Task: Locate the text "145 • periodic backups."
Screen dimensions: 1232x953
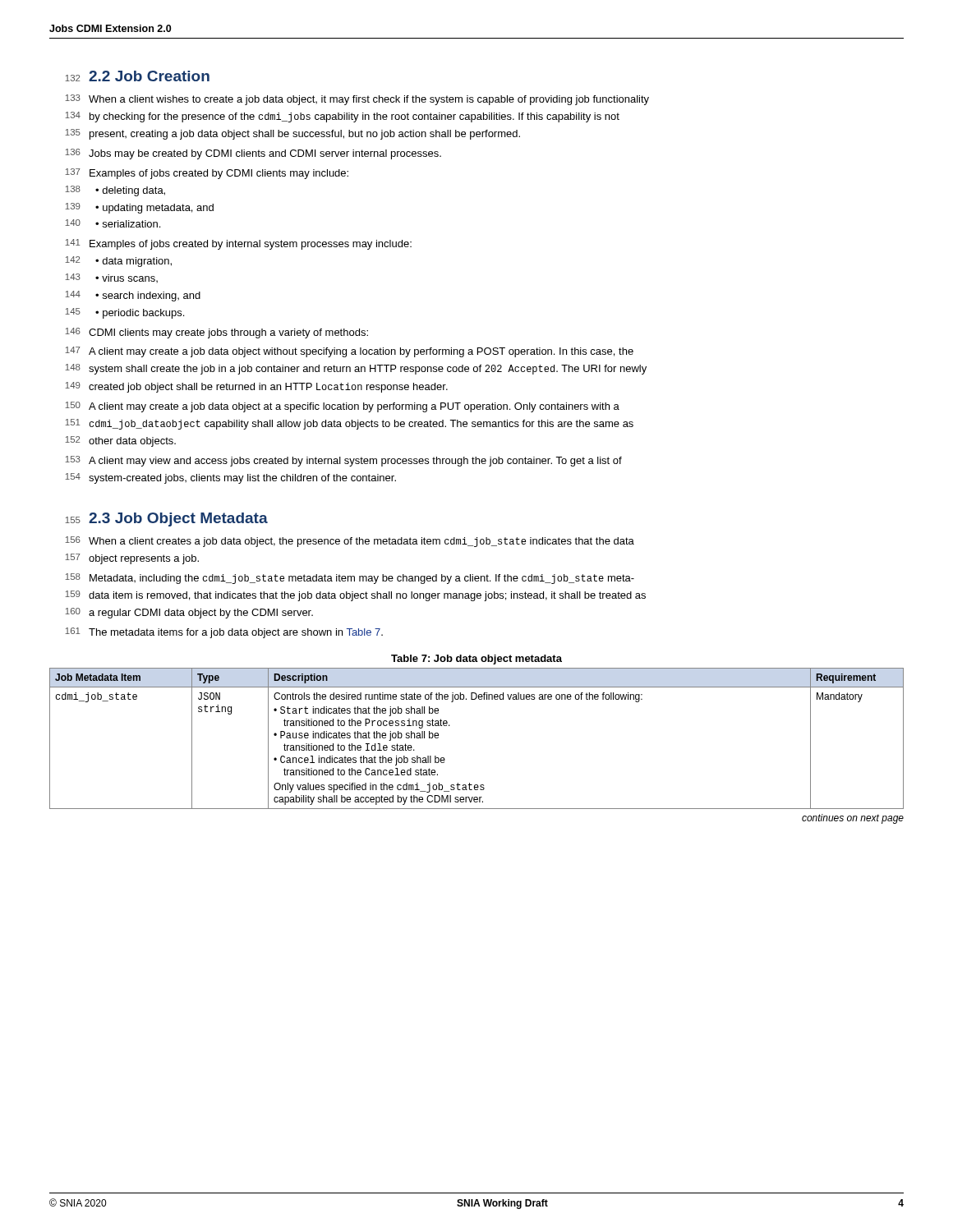Action: [124, 313]
